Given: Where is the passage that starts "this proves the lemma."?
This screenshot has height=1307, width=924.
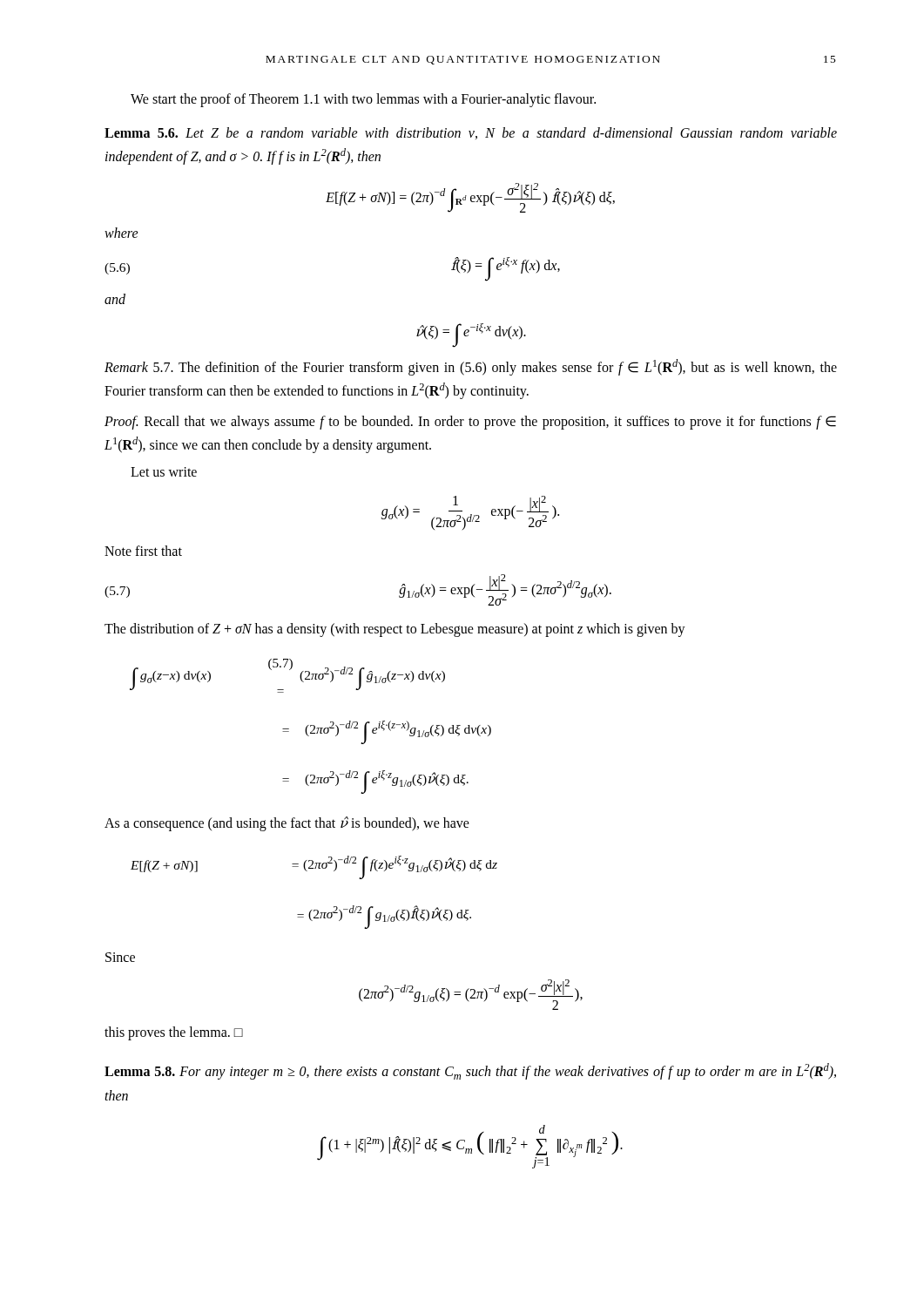Looking at the screenshot, I should click(174, 1033).
